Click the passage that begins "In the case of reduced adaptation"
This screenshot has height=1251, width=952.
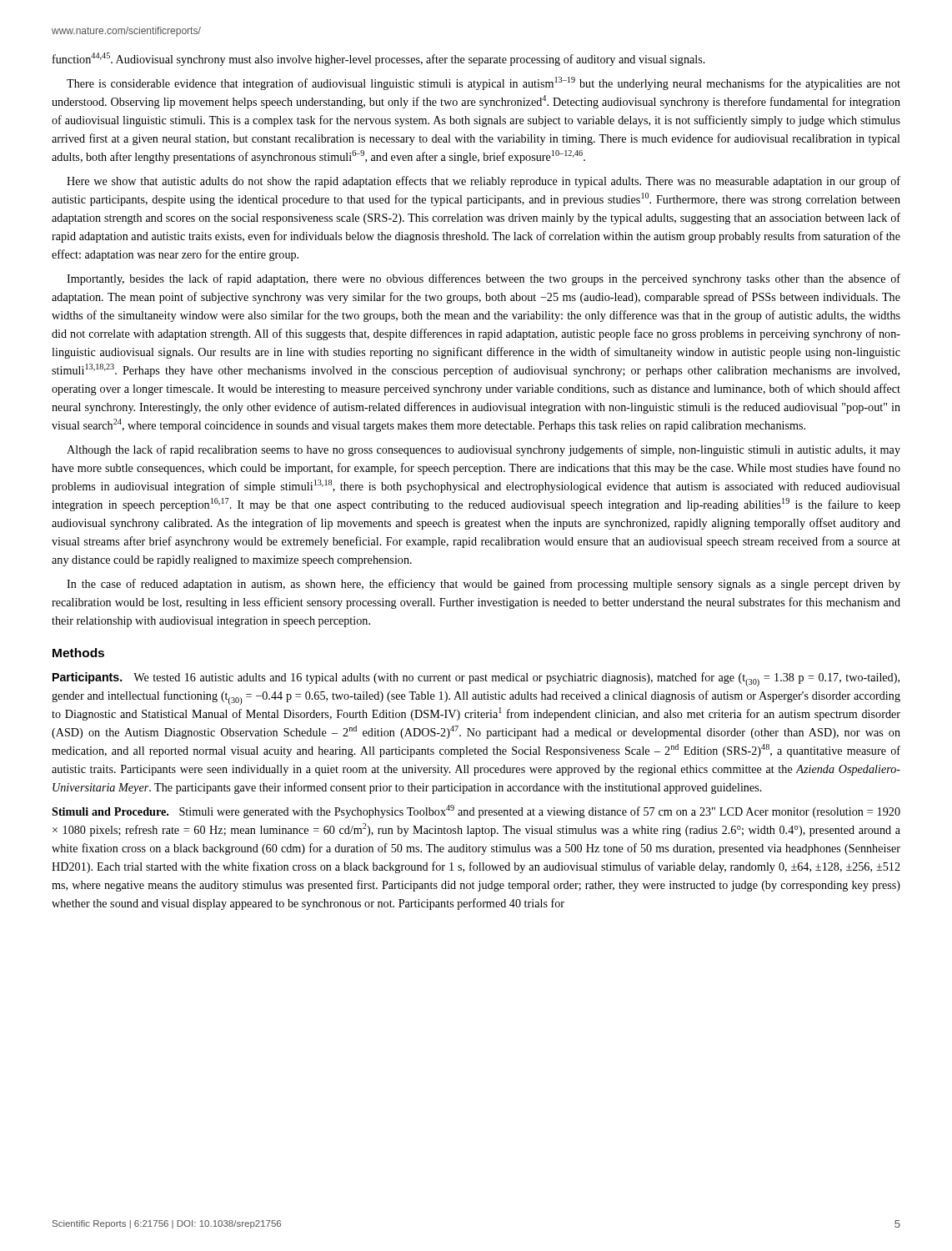476,602
